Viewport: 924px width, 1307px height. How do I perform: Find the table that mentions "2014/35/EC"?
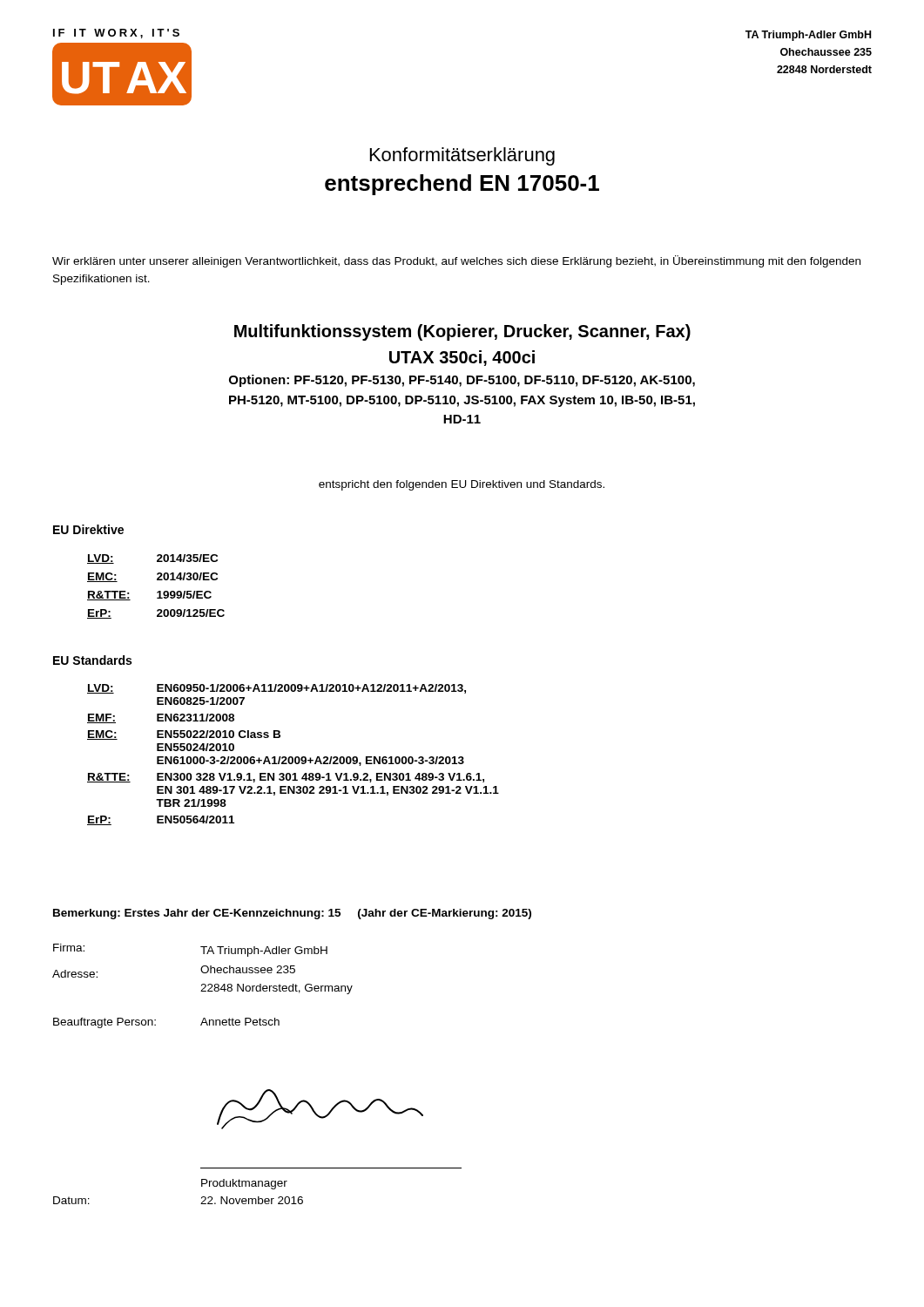point(169,586)
